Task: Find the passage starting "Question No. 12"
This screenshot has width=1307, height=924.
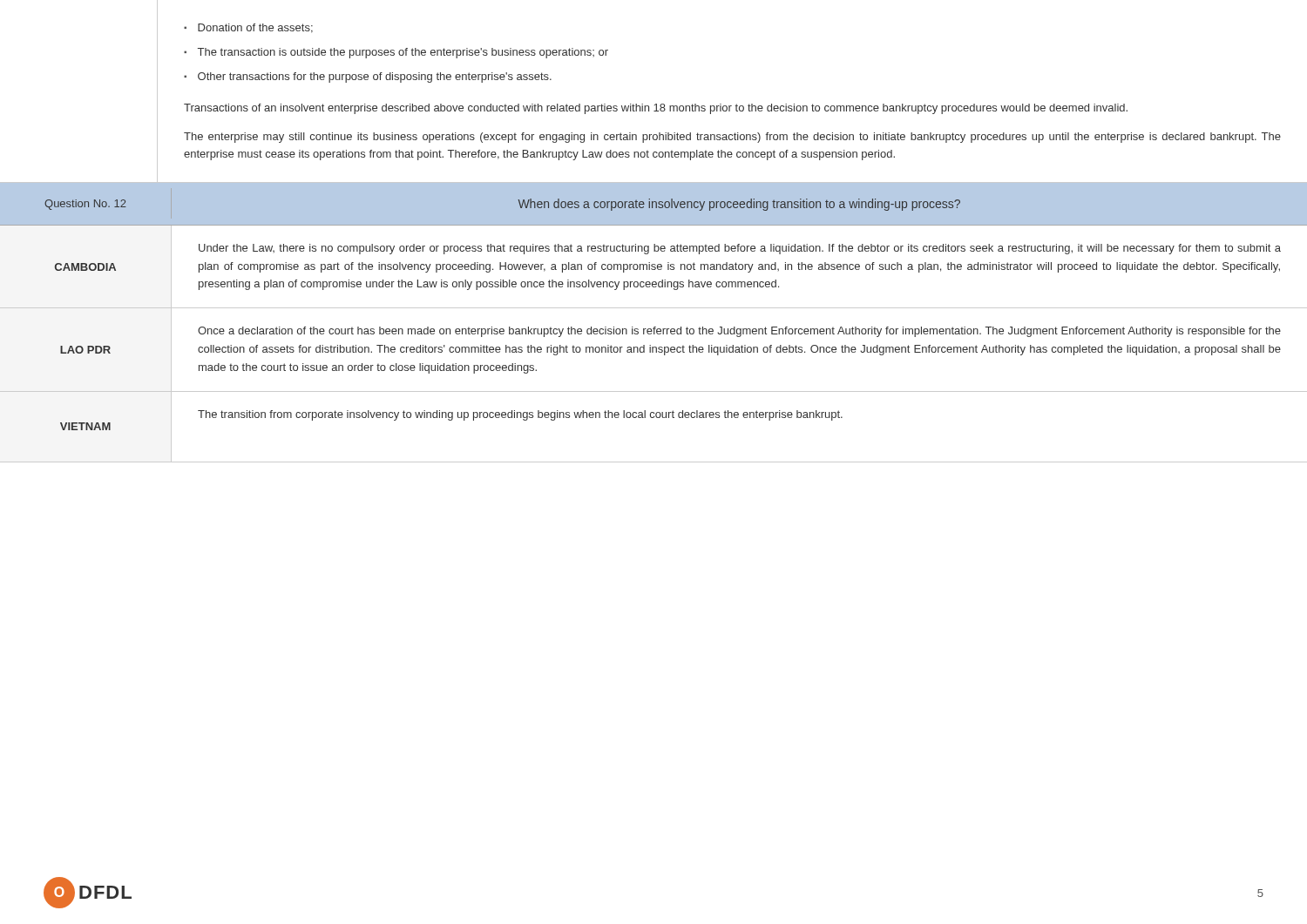Action: (x=85, y=204)
